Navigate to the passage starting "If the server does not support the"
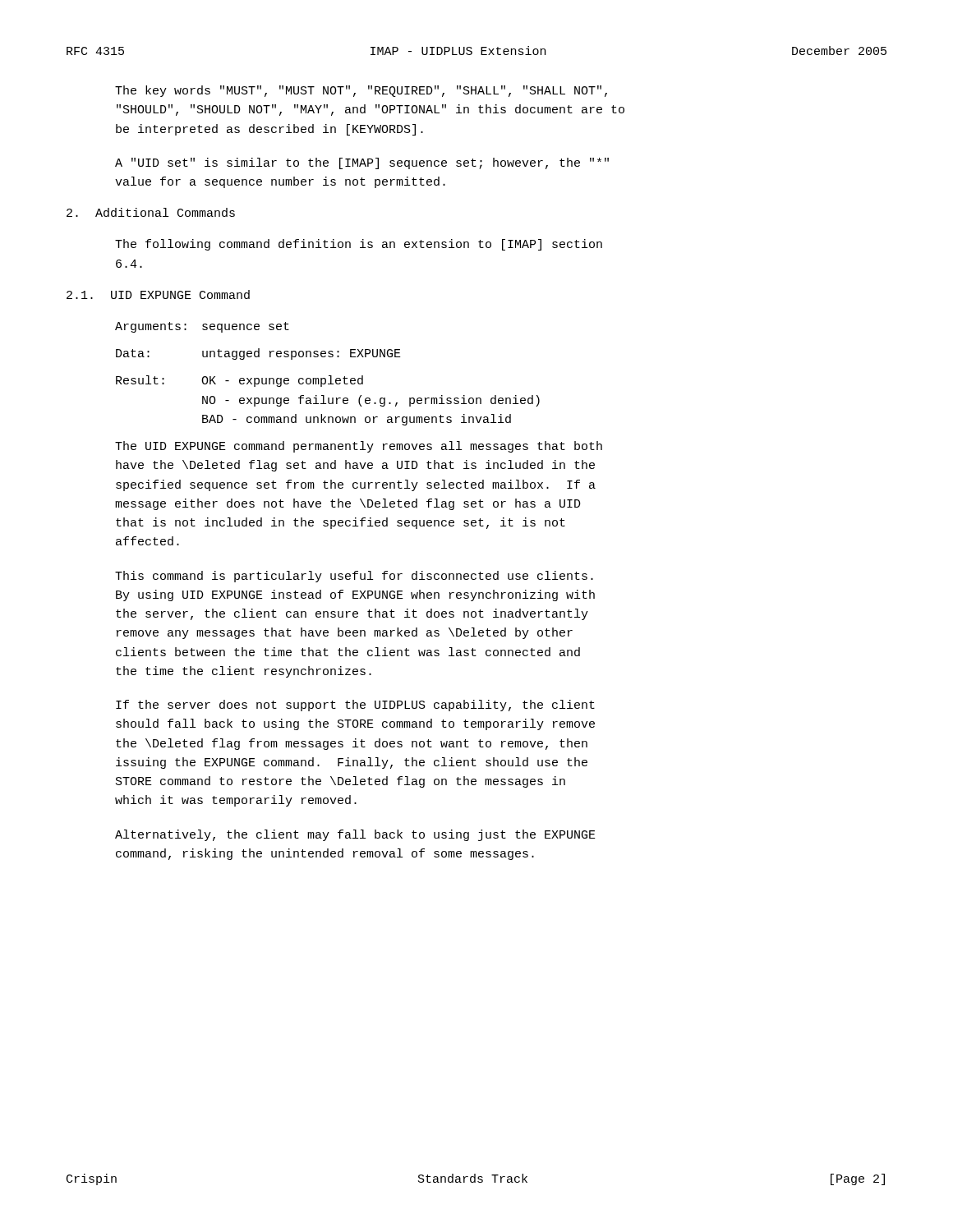This screenshot has width=953, height=1232. tap(355, 754)
